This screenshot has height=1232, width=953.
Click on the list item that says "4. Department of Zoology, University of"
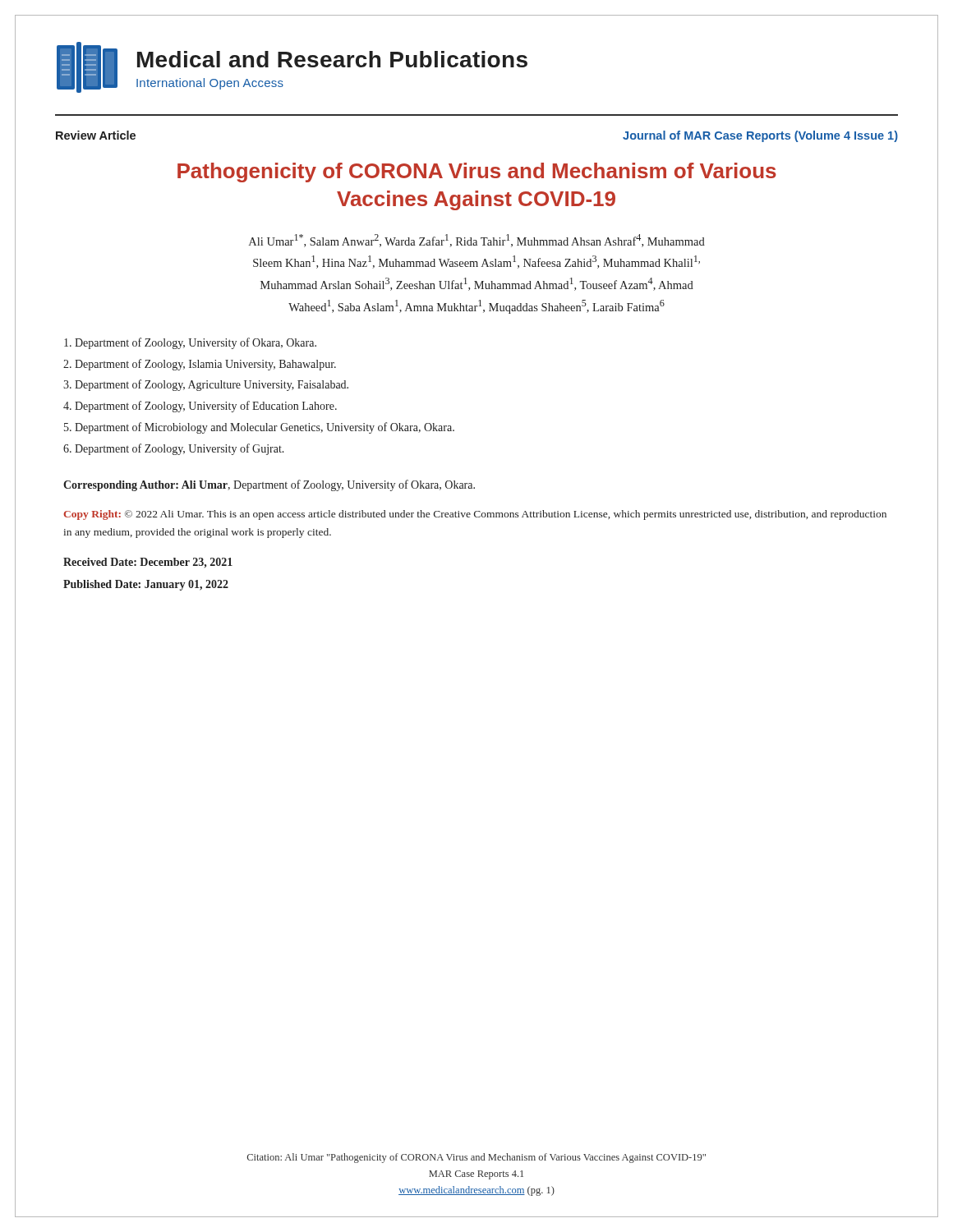200,406
